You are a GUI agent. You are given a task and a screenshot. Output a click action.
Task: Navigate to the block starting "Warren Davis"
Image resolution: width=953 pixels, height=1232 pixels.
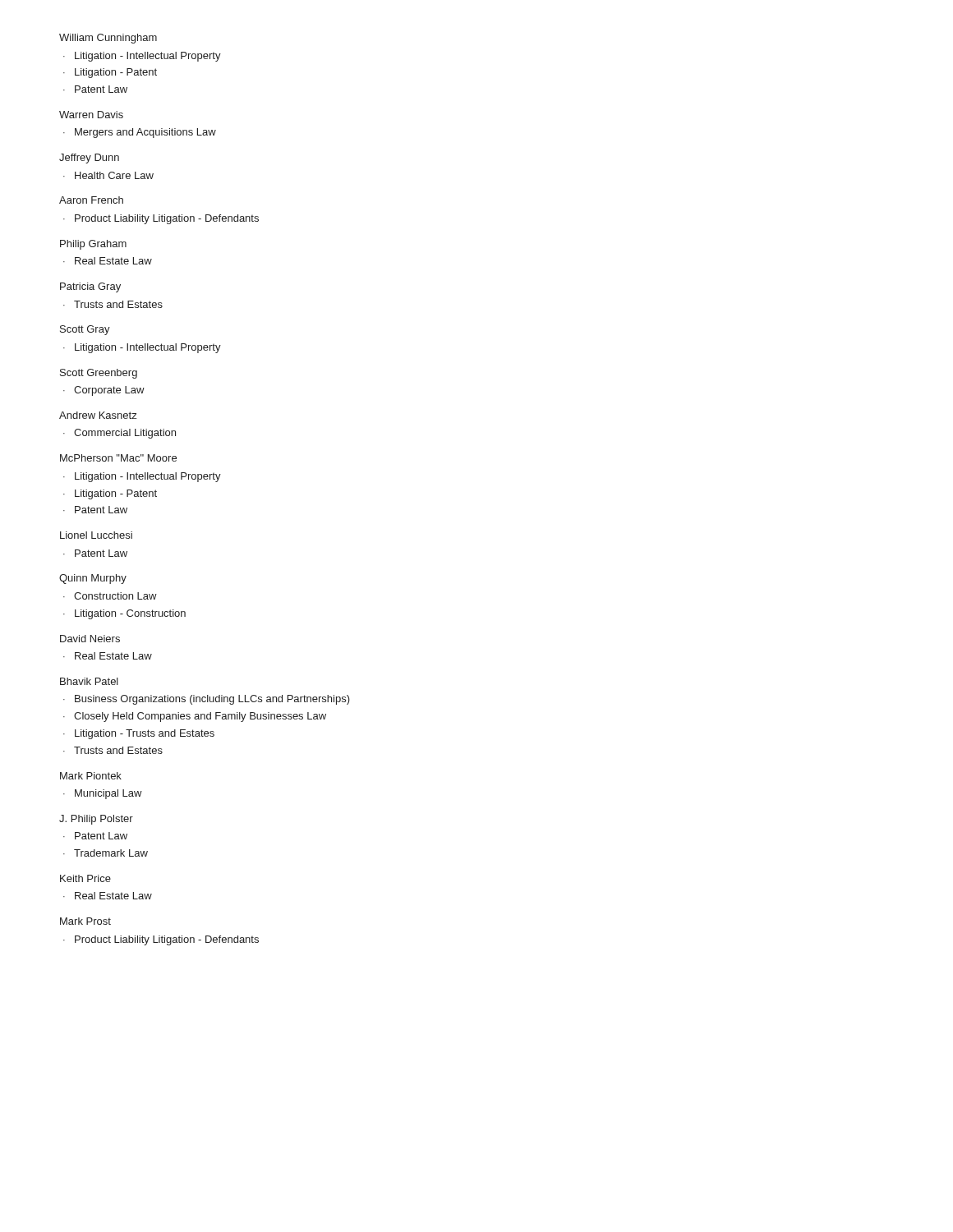coord(91,114)
